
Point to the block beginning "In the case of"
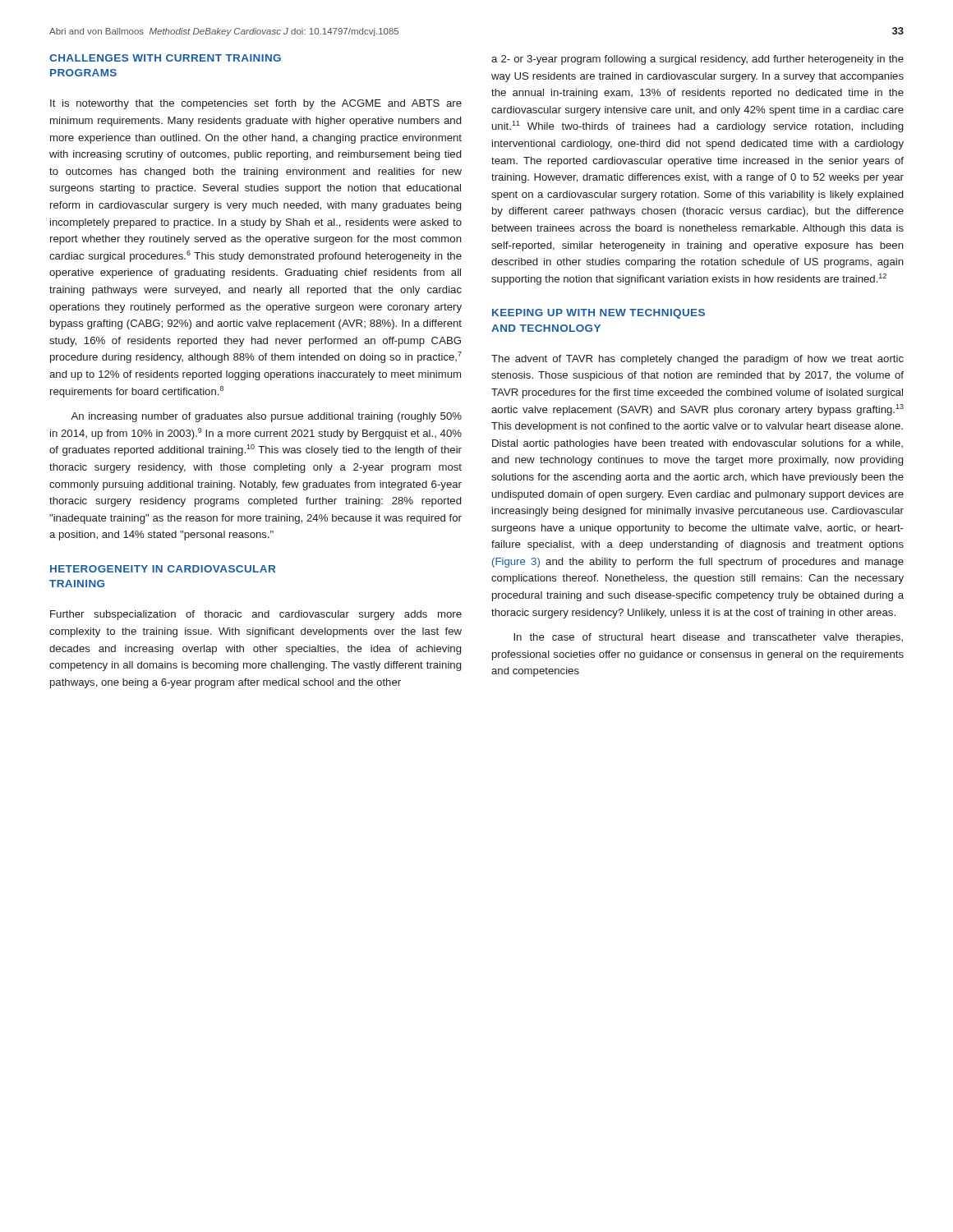point(698,654)
